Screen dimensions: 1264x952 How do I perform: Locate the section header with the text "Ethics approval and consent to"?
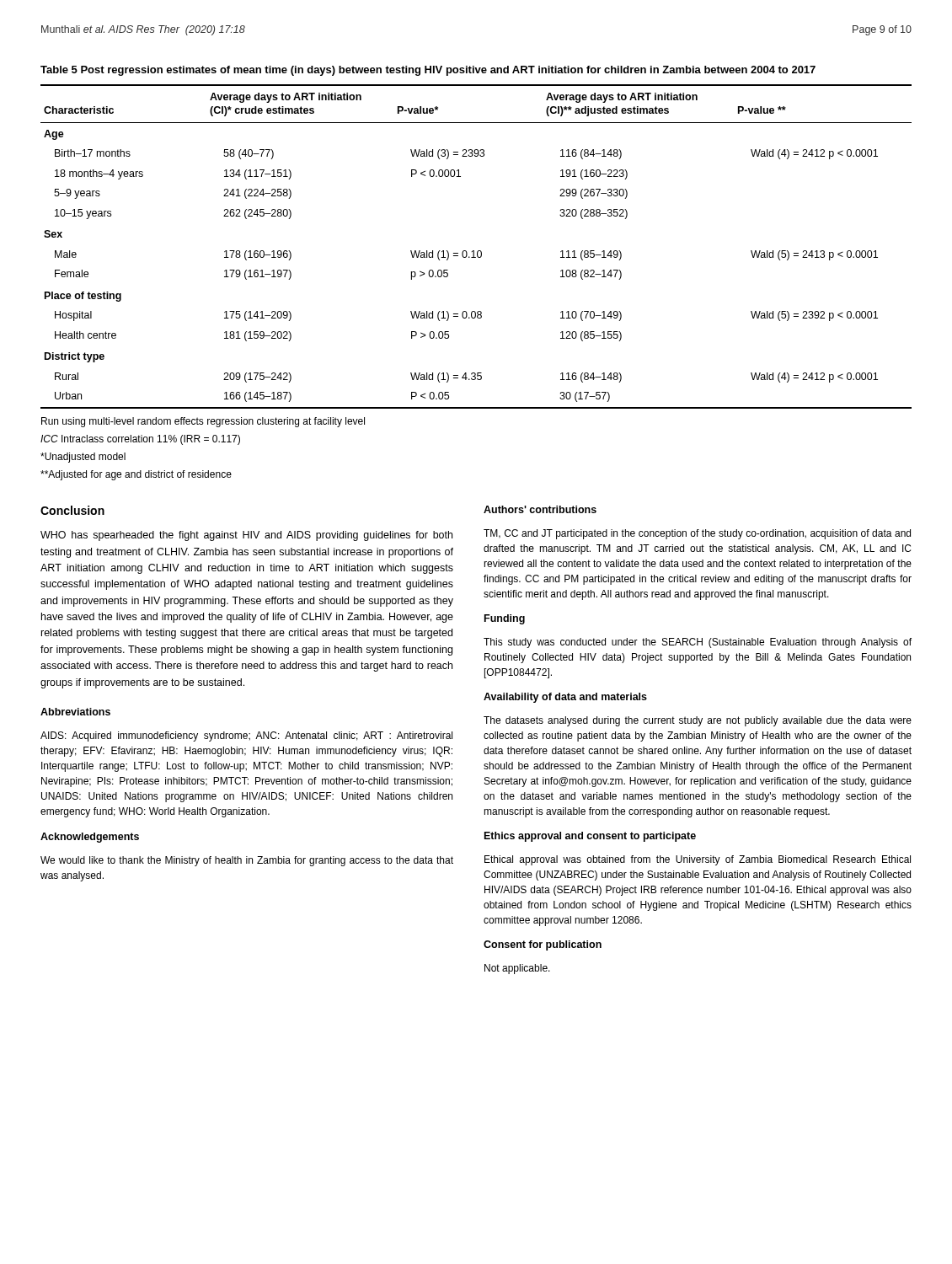(x=698, y=836)
